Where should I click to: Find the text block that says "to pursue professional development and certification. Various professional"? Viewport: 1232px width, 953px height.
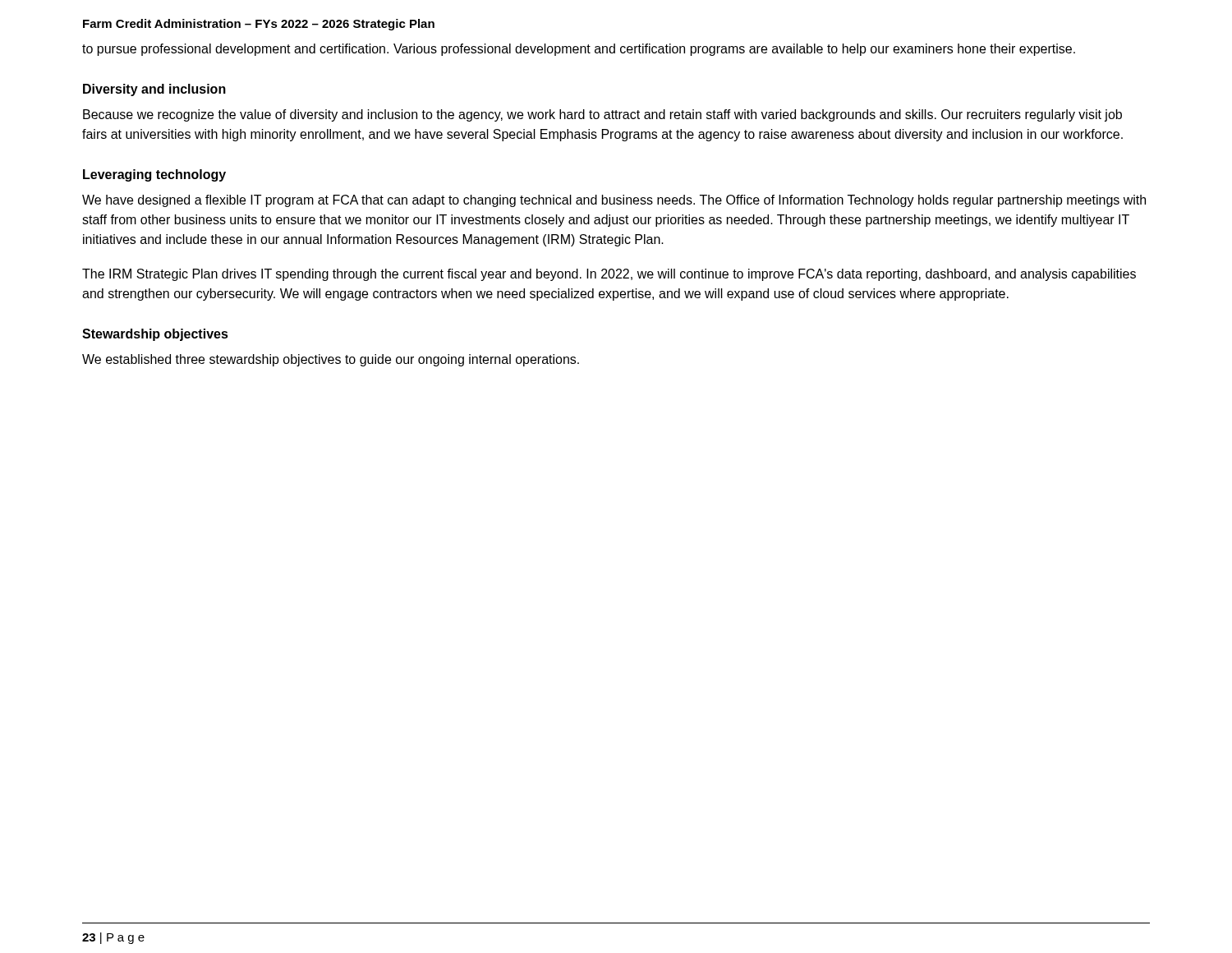pos(579,49)
